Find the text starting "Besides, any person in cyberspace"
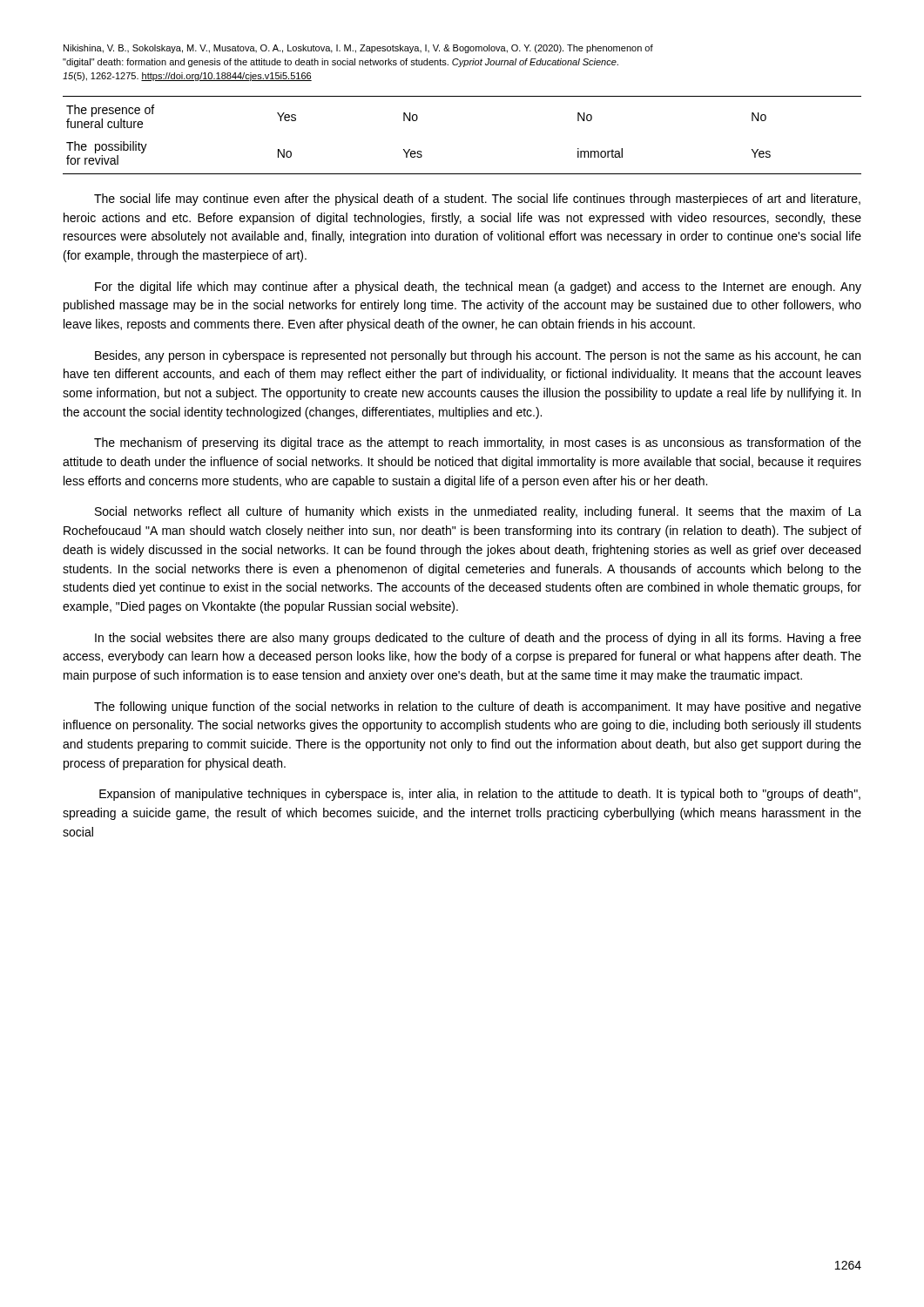 [462, 384]
